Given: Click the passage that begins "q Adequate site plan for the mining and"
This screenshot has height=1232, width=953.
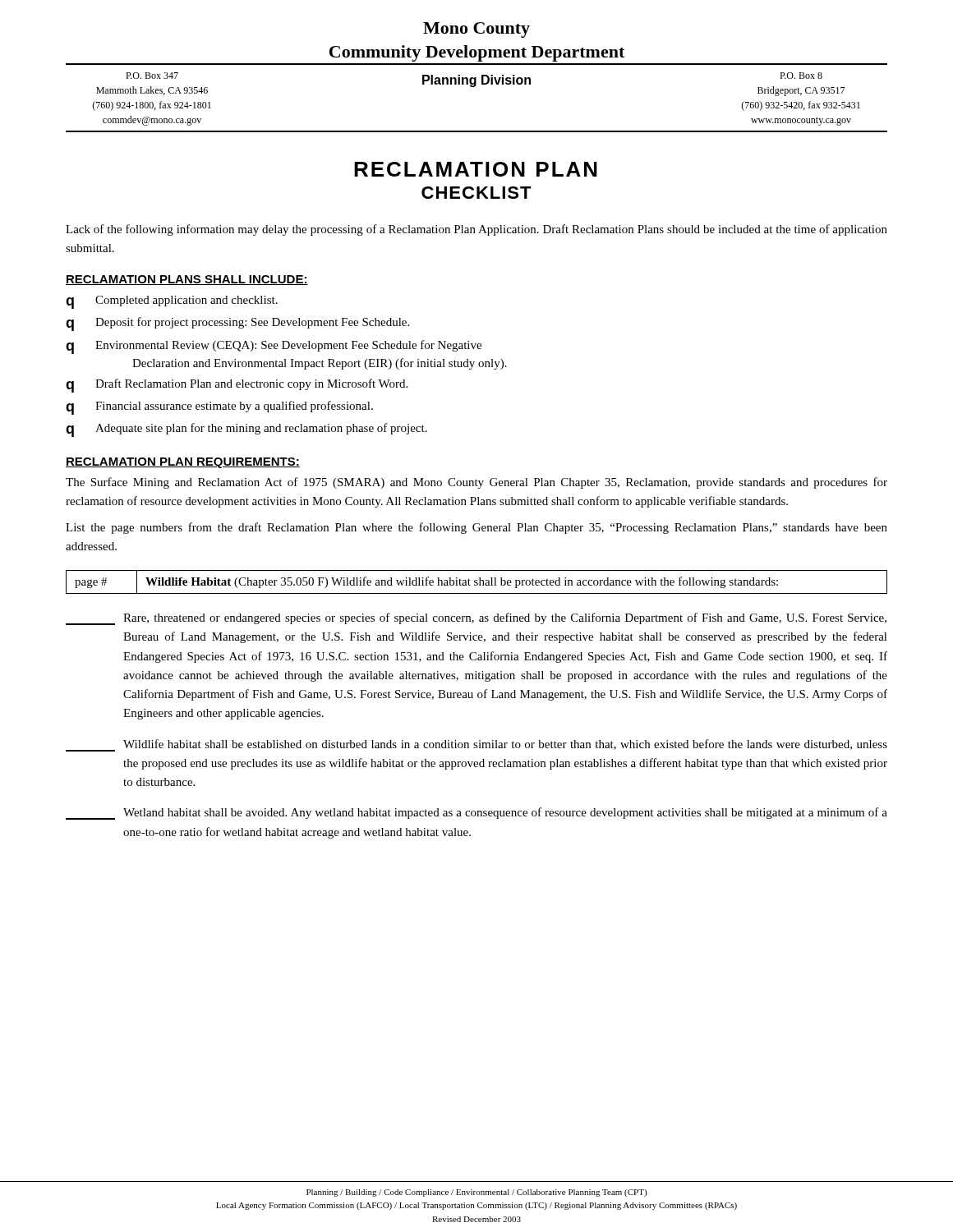Looking at the screenshot, I should coord(246,430).
